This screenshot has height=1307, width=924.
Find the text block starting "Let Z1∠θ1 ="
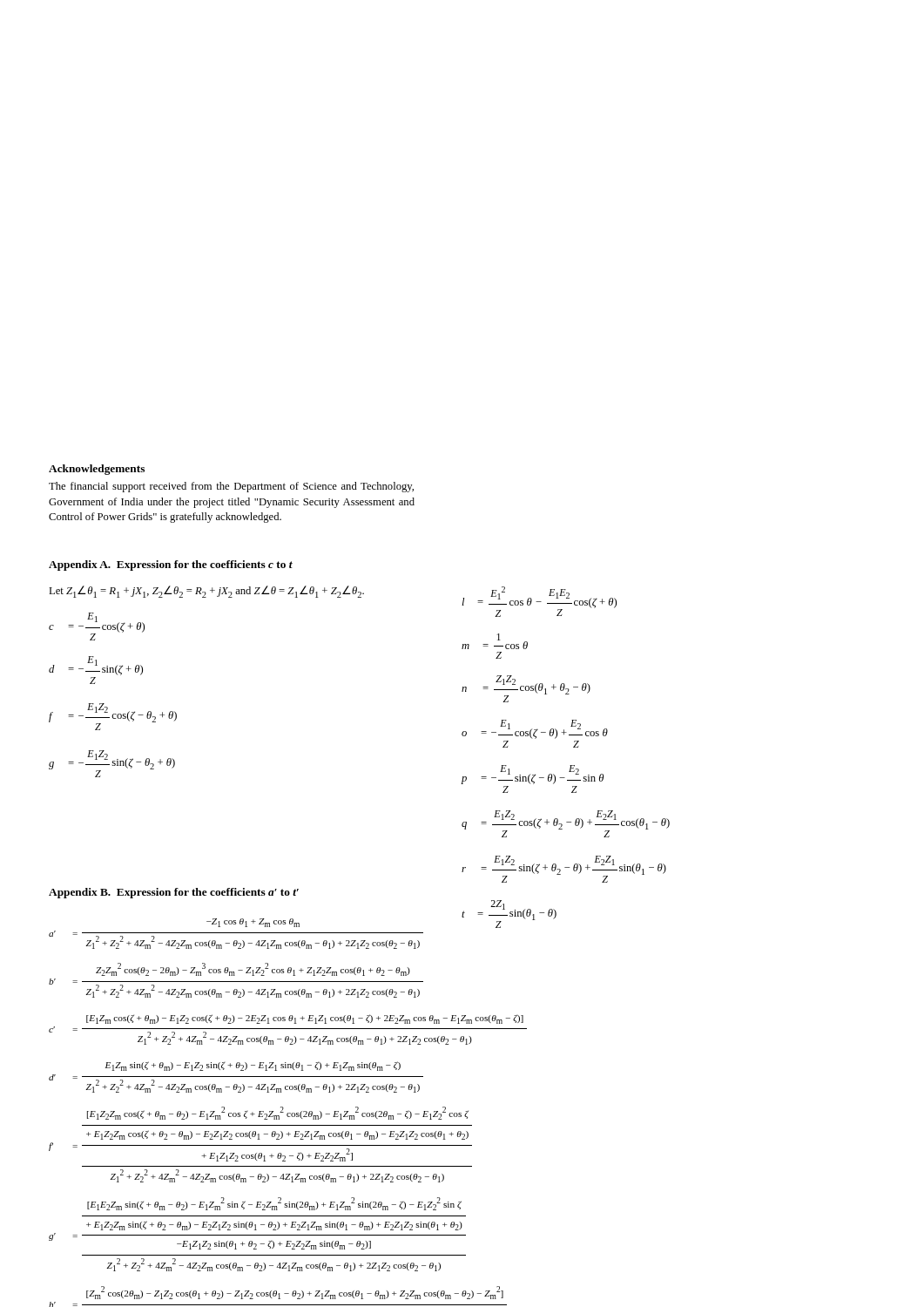[x=206, y=592]
